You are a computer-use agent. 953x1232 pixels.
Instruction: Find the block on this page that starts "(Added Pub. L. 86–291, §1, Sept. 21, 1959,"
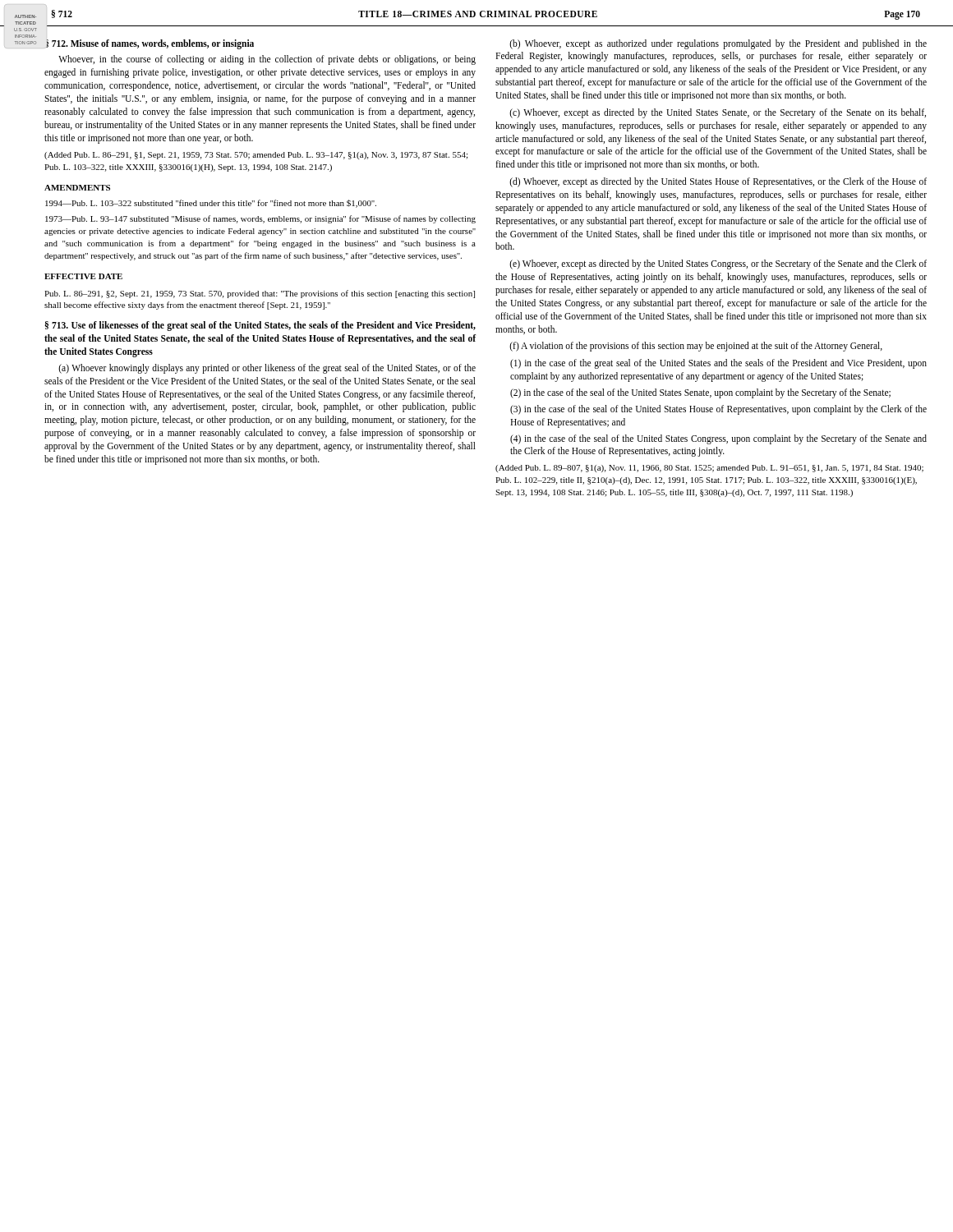[260, 161]
